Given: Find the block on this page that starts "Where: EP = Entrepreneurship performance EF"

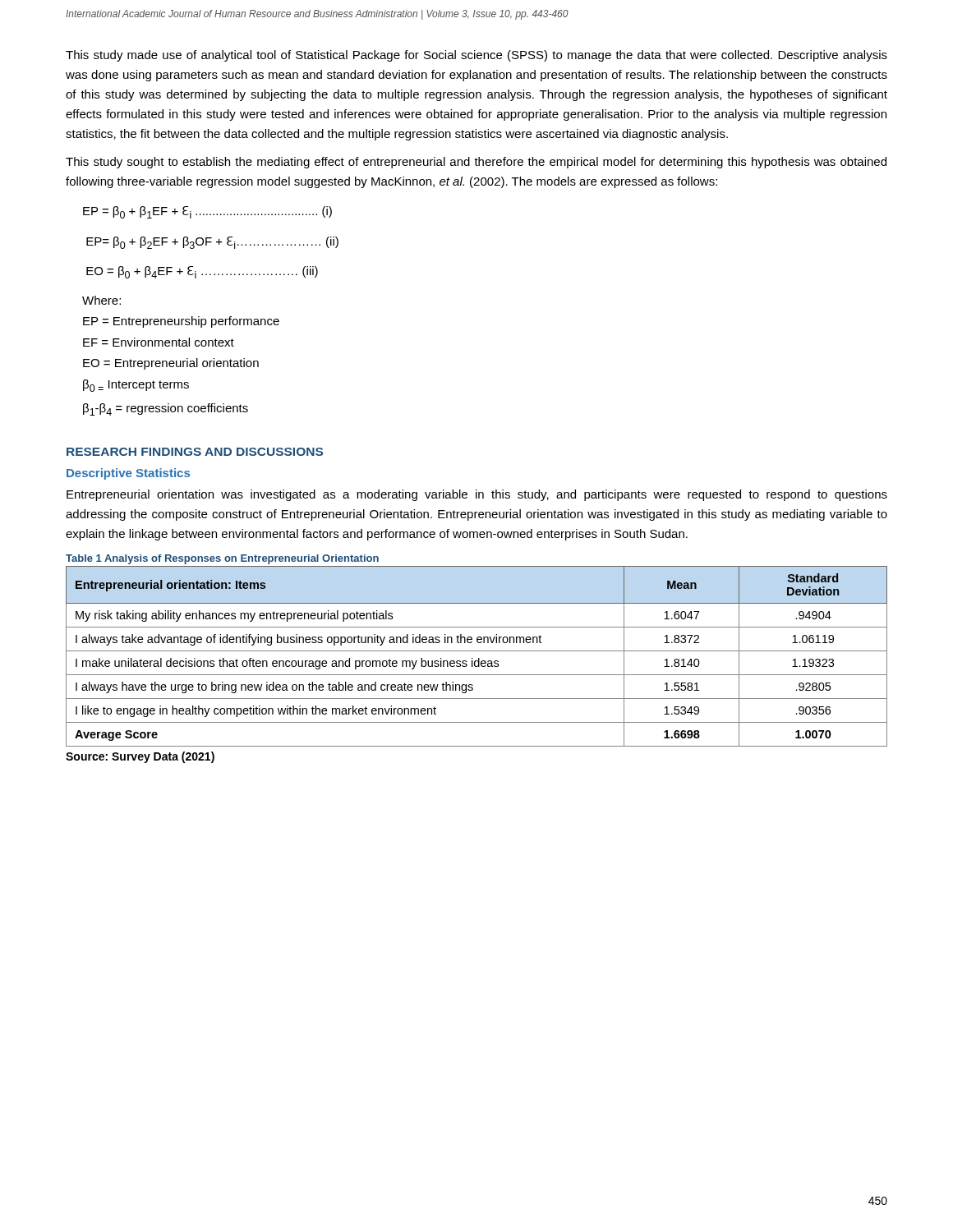Looking at the screenshot, I should click(x=181, y=355).
